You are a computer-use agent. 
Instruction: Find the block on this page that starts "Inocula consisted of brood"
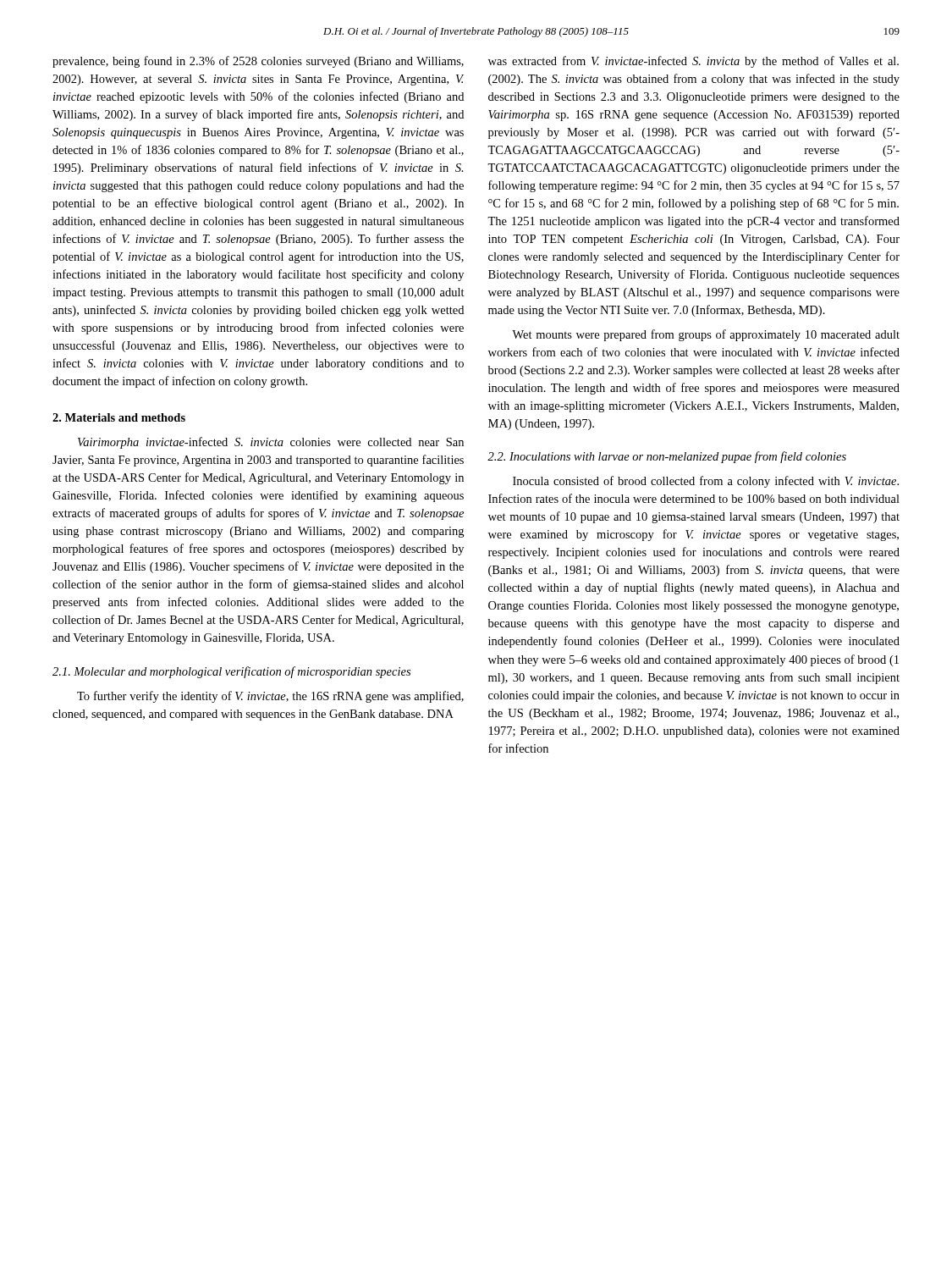pos(694,615)
